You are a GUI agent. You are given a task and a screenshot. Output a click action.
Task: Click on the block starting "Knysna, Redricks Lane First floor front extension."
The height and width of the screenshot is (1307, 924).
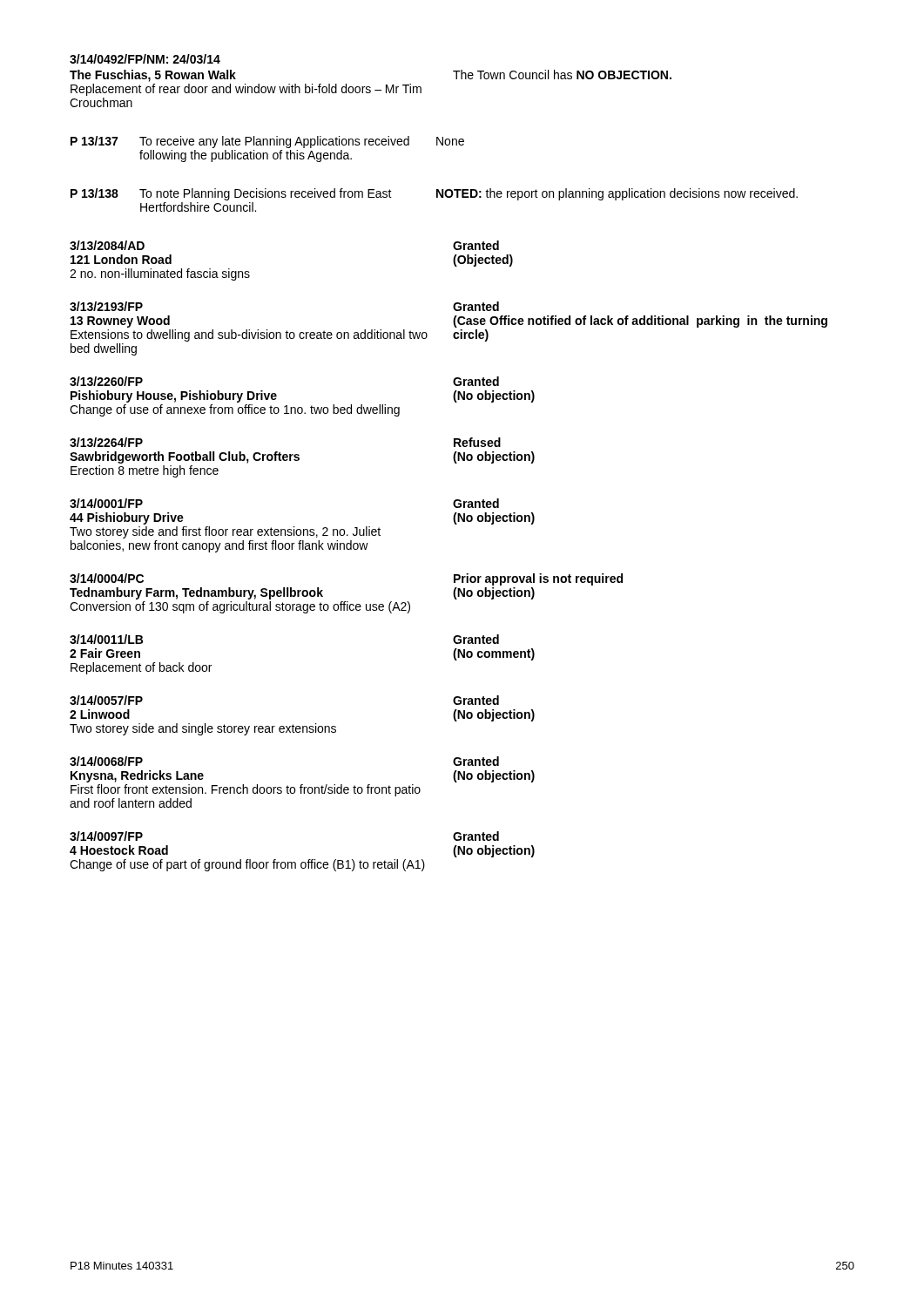[x=245, y=789]
